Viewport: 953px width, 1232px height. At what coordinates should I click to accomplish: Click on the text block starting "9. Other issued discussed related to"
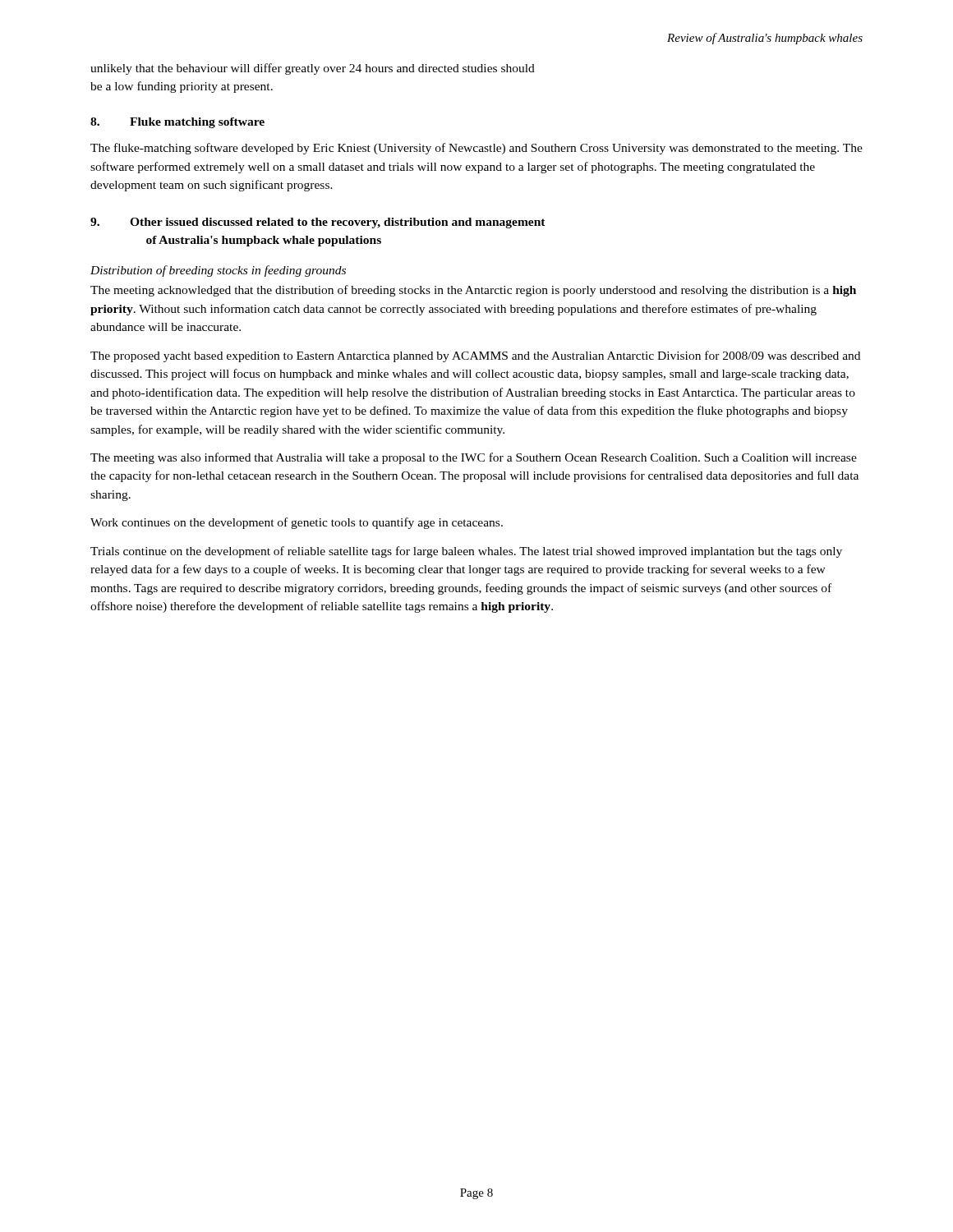(318, 231)
